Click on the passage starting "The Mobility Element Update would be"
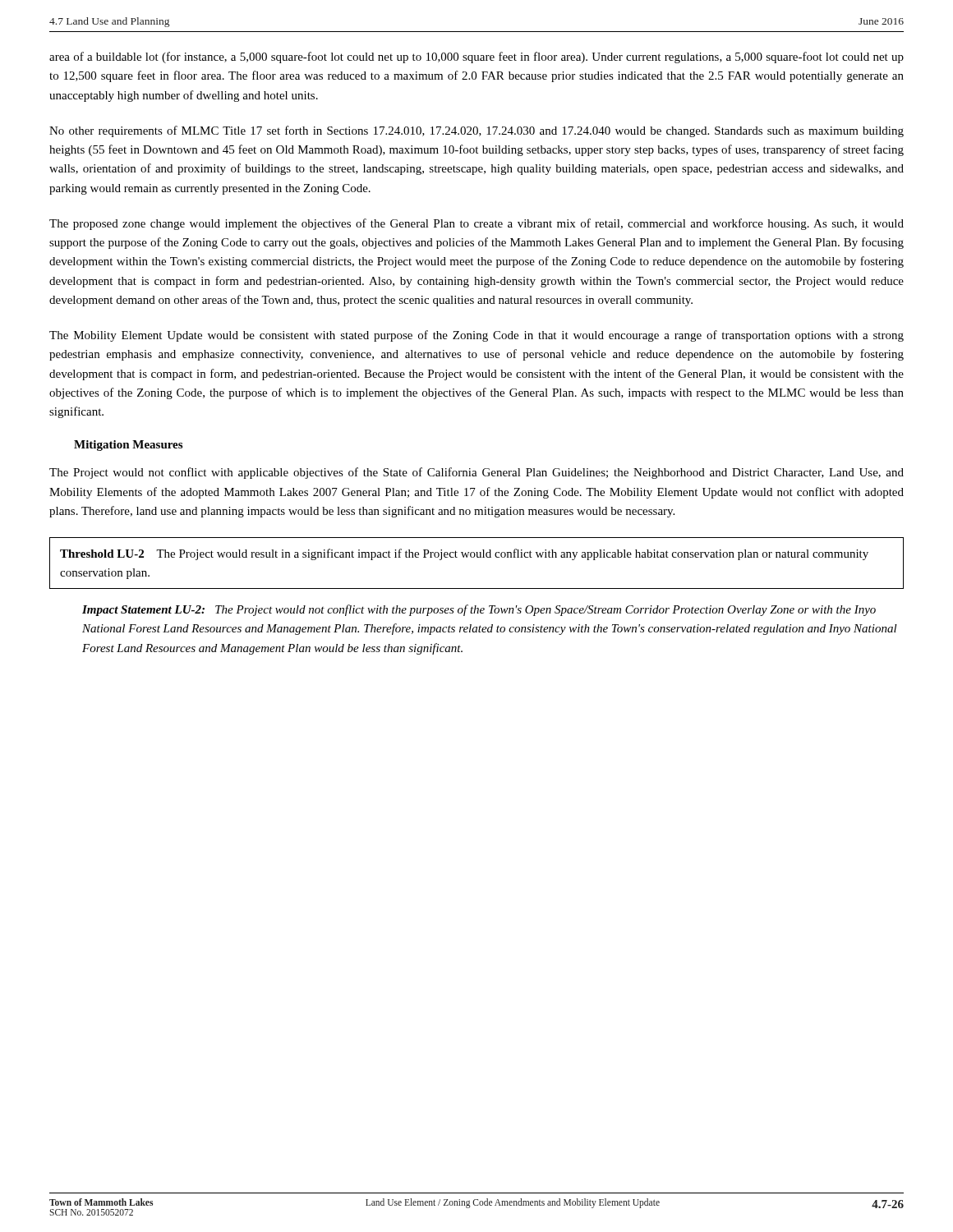Image resolution: width=953 pixels, height=1232 pixels. coord(476,373)
